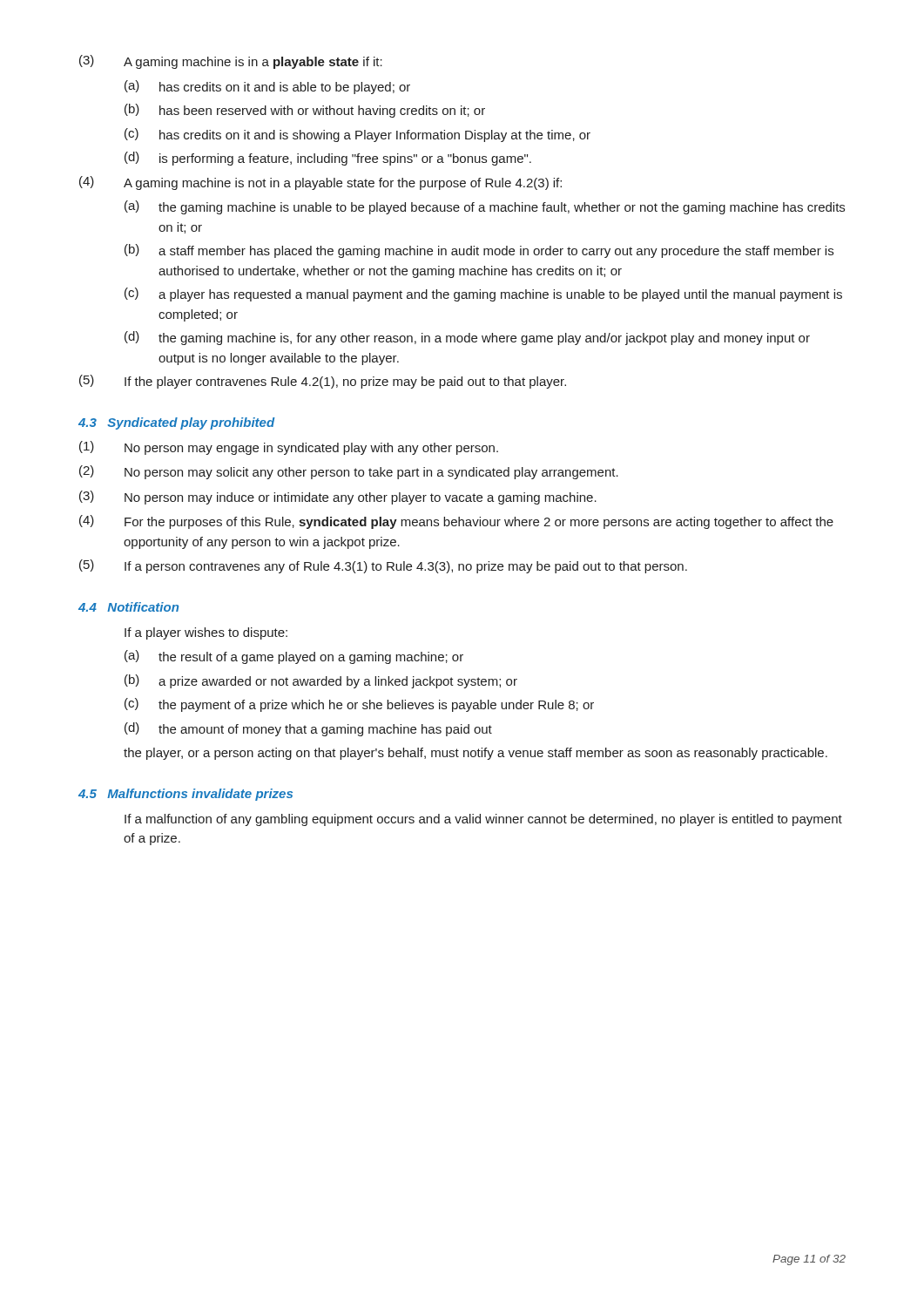This screenshot has width=924, height=1307.
Task: Find the block on this page that starts "If a malfunction of any gambling equipment"
Action: pos(483,828)
